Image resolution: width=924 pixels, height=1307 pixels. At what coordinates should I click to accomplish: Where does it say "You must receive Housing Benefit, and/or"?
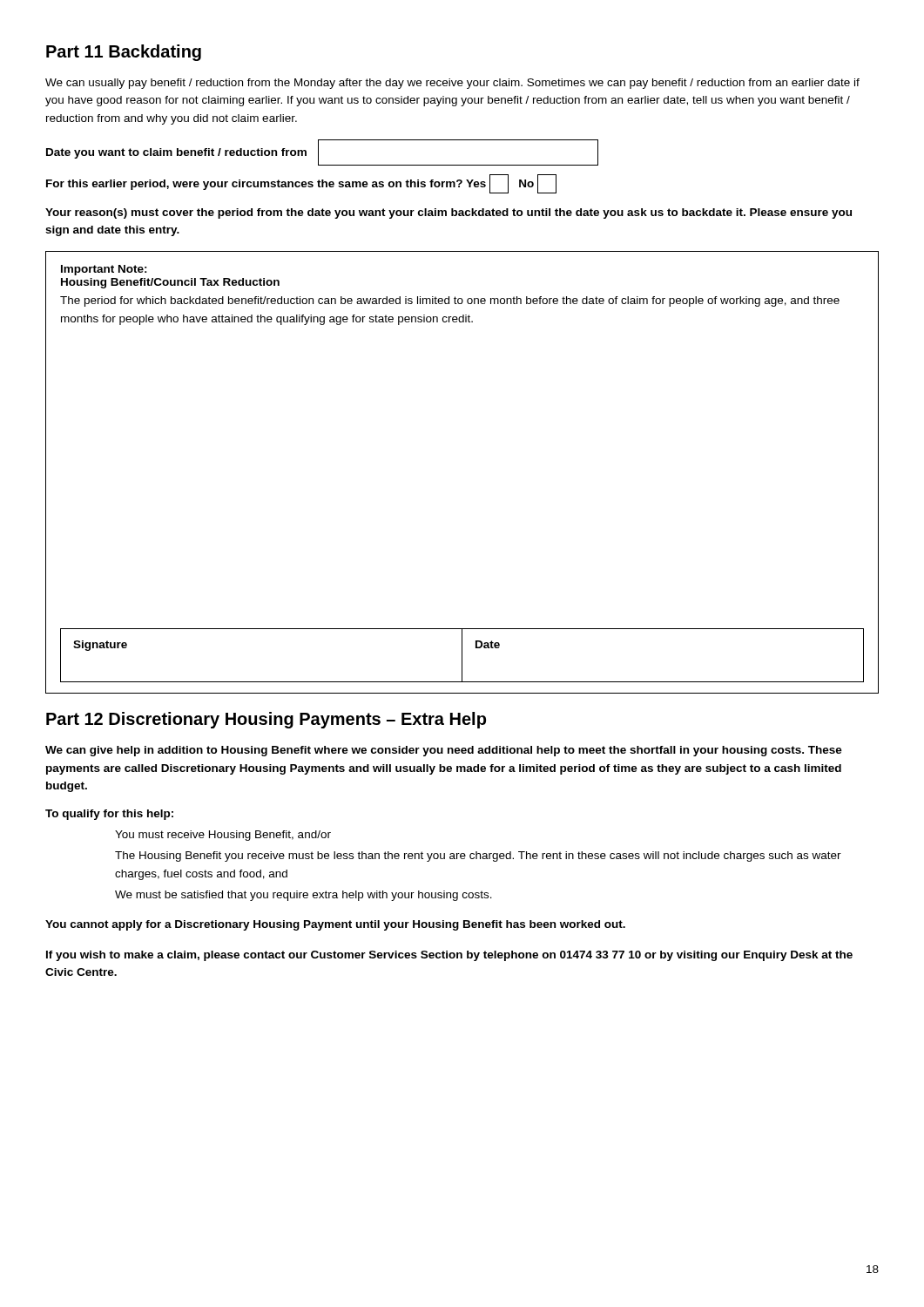point(223,834)
